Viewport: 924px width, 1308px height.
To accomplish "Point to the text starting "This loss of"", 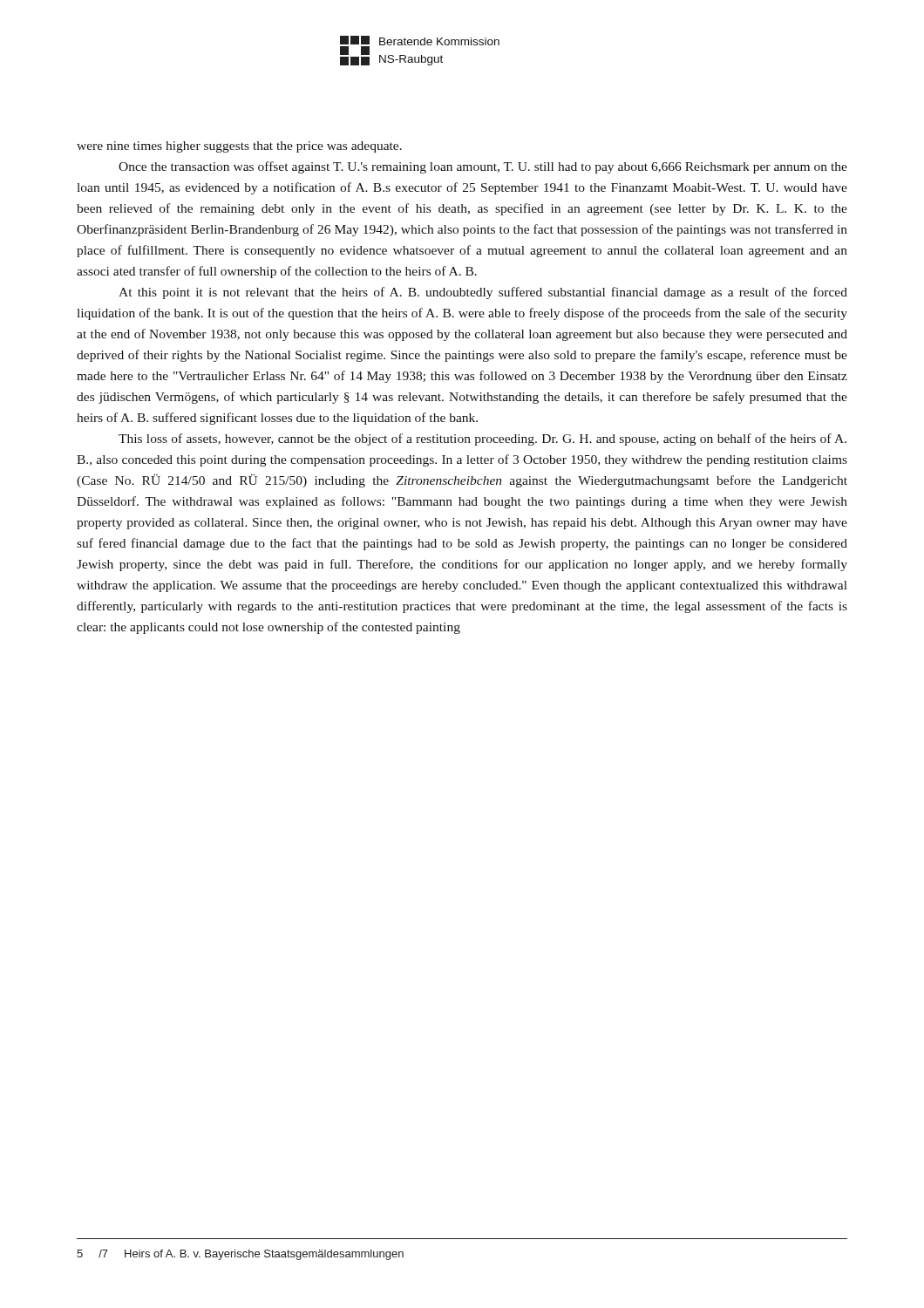I will 462,533.
